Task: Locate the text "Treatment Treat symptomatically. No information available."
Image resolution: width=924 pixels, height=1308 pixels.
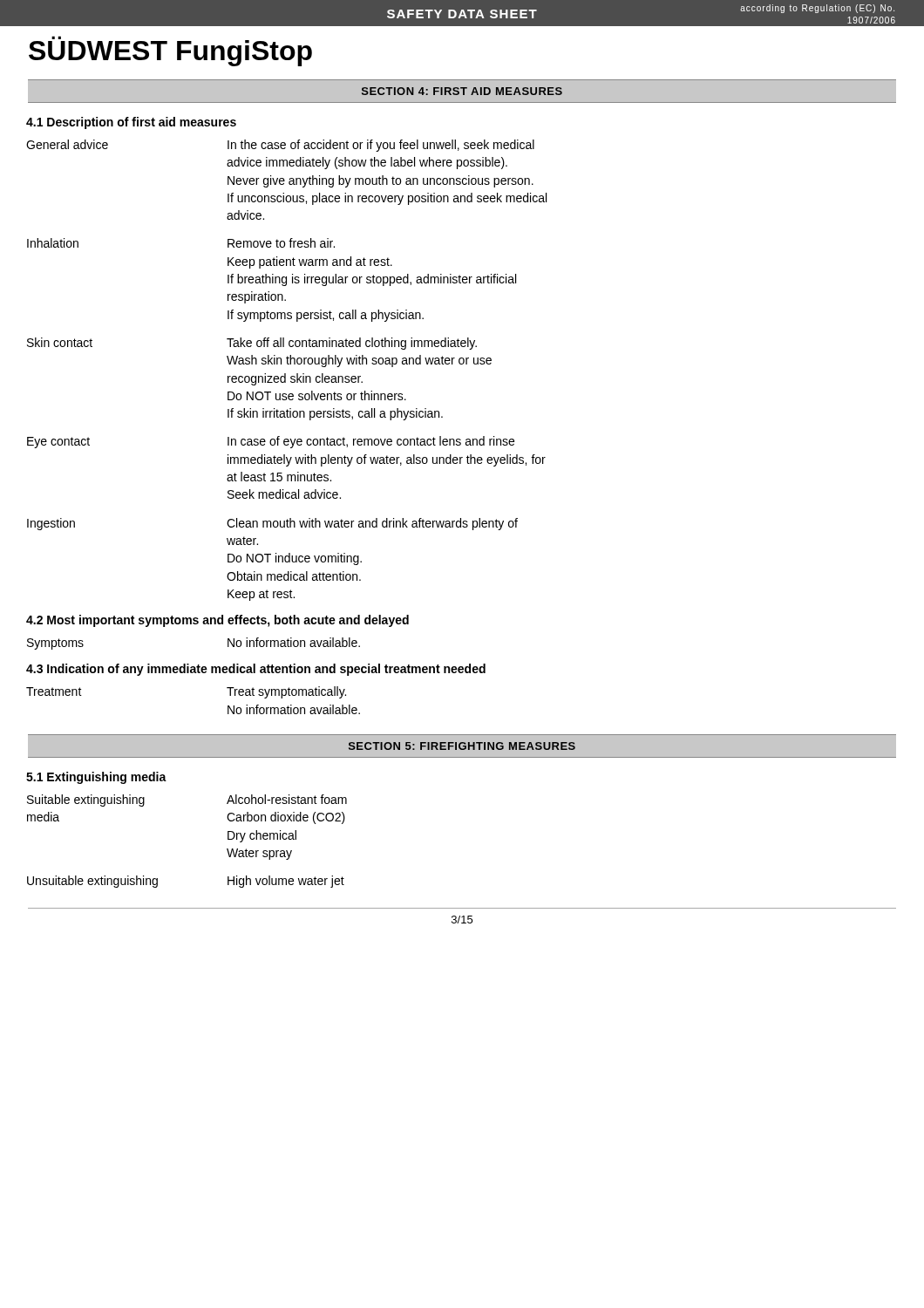Action: 49,692
